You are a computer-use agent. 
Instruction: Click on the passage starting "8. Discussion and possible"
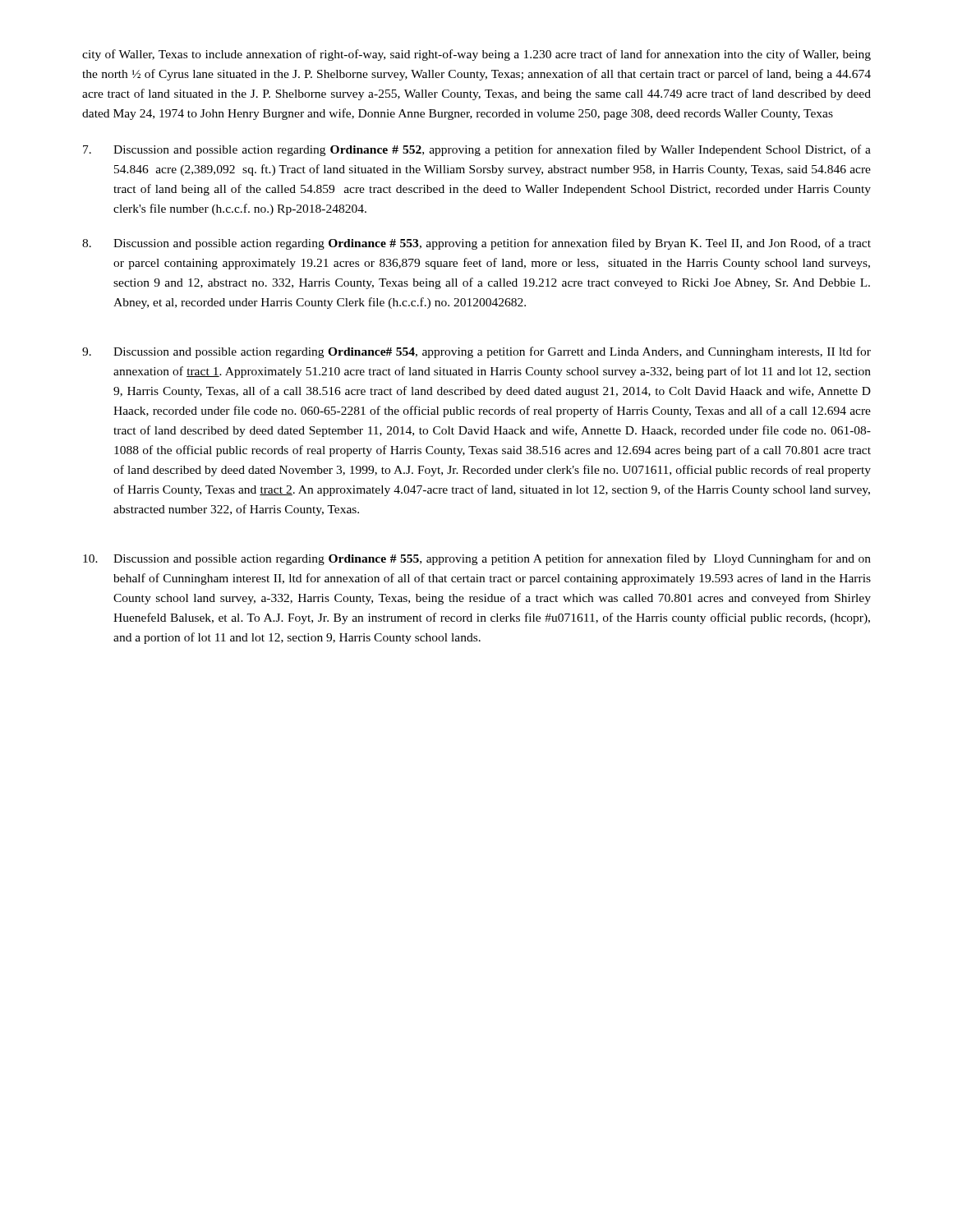pos(476,273)
